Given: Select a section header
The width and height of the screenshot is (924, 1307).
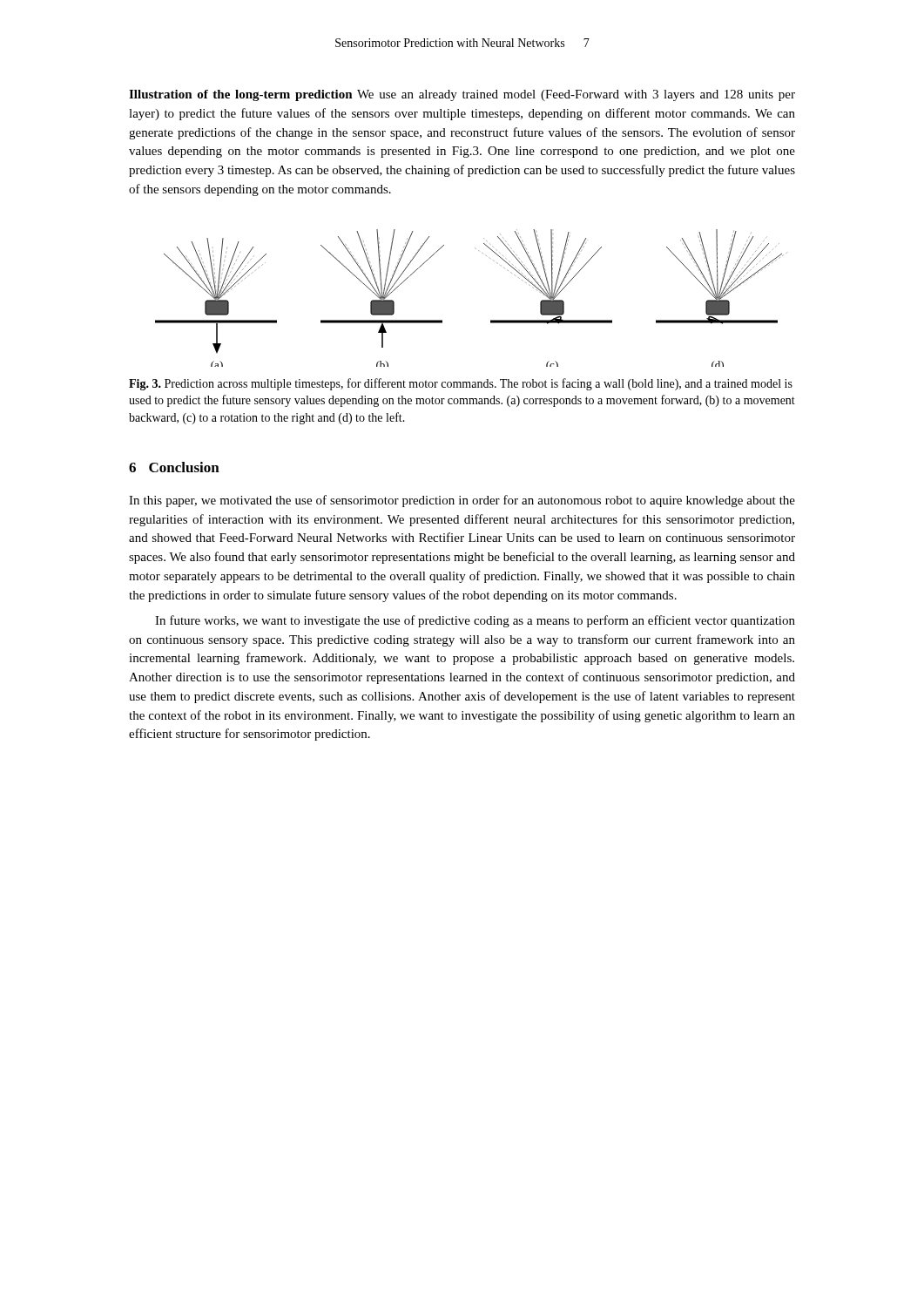Looking at the screenshot, I should [174, 468].
